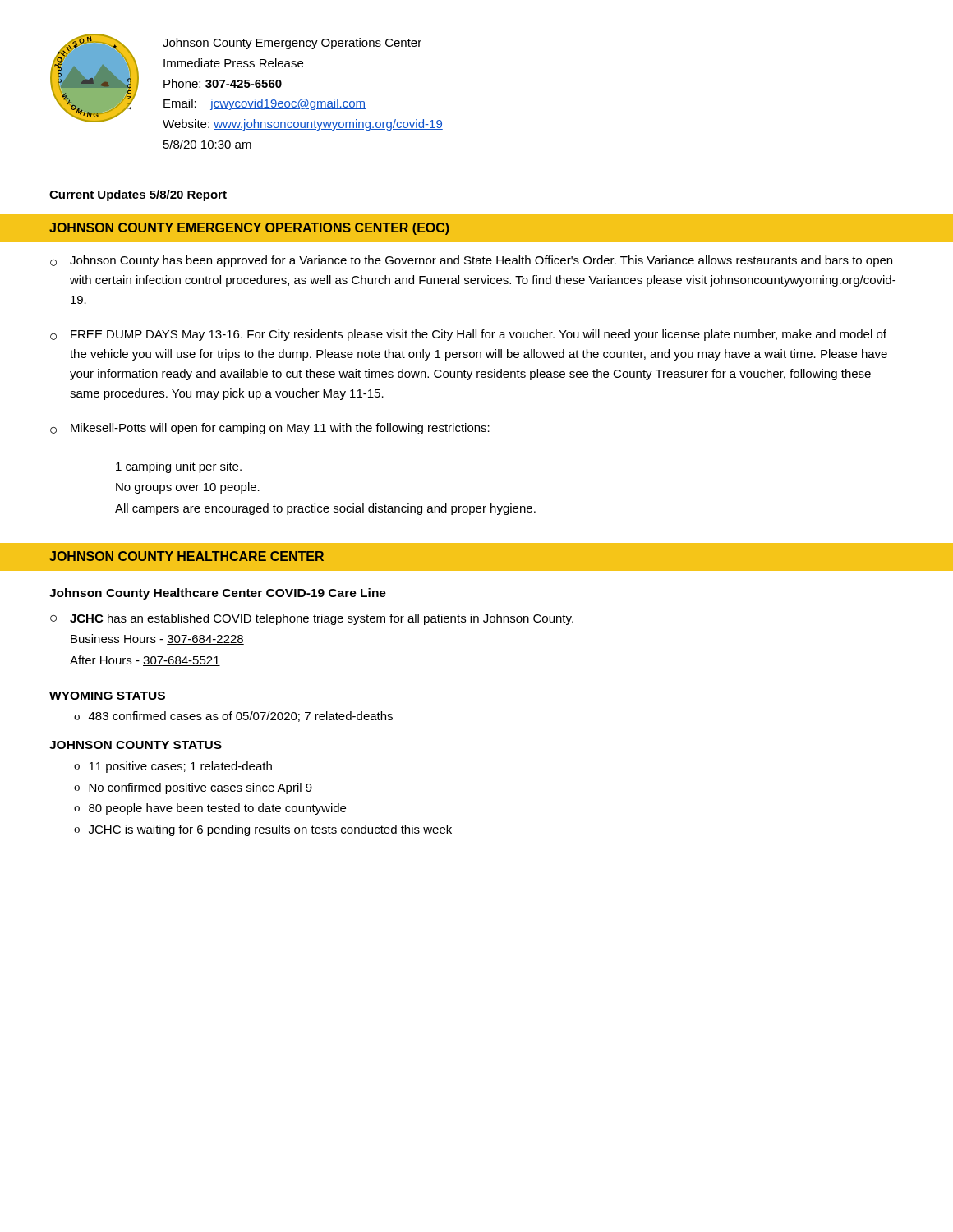Screen dimensions: 1232x953
Task: Find the list item containing "Mikesell-Potts will open"
Action: (280, 427)
